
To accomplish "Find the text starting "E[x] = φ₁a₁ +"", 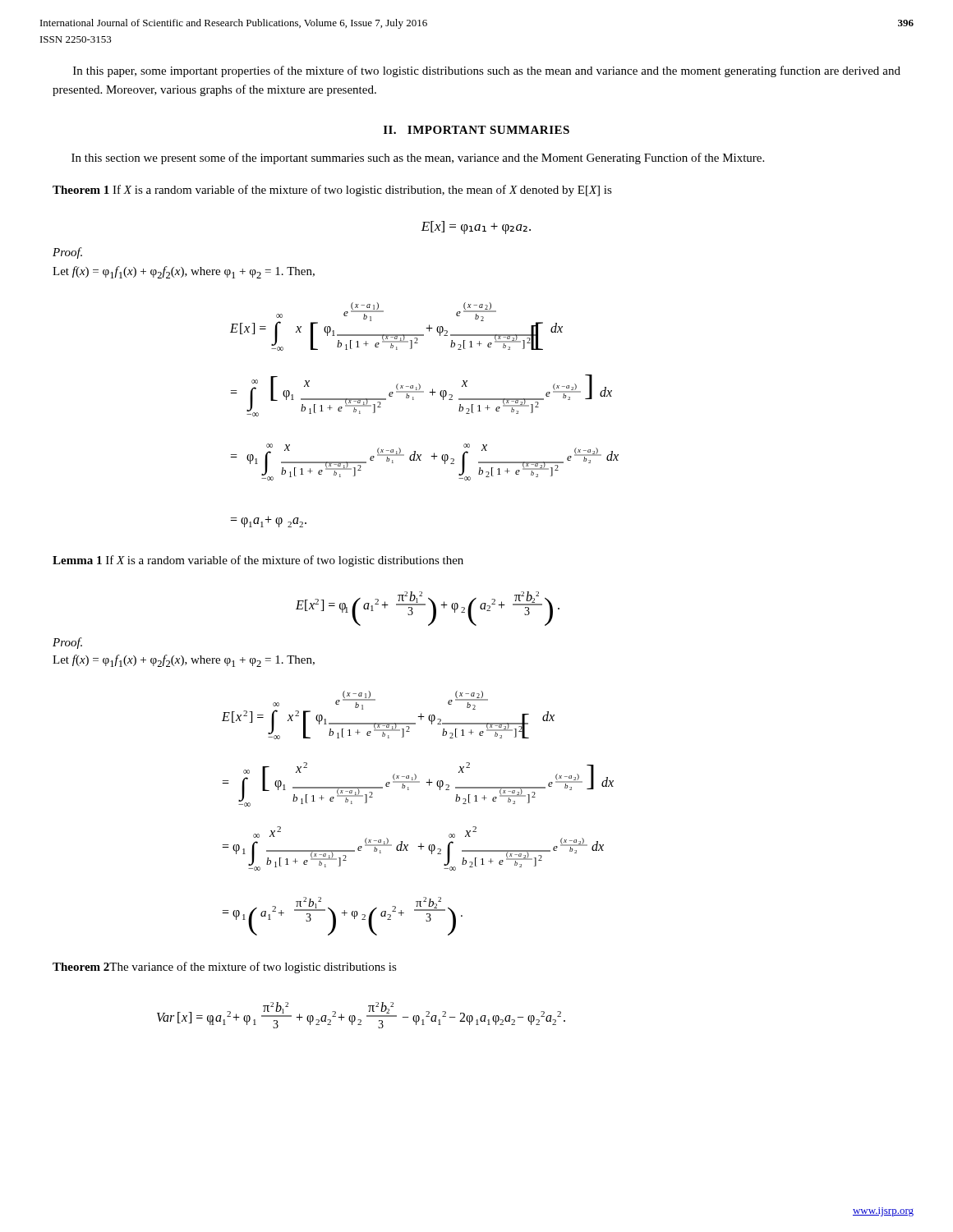I will click(x=476, y=226).
